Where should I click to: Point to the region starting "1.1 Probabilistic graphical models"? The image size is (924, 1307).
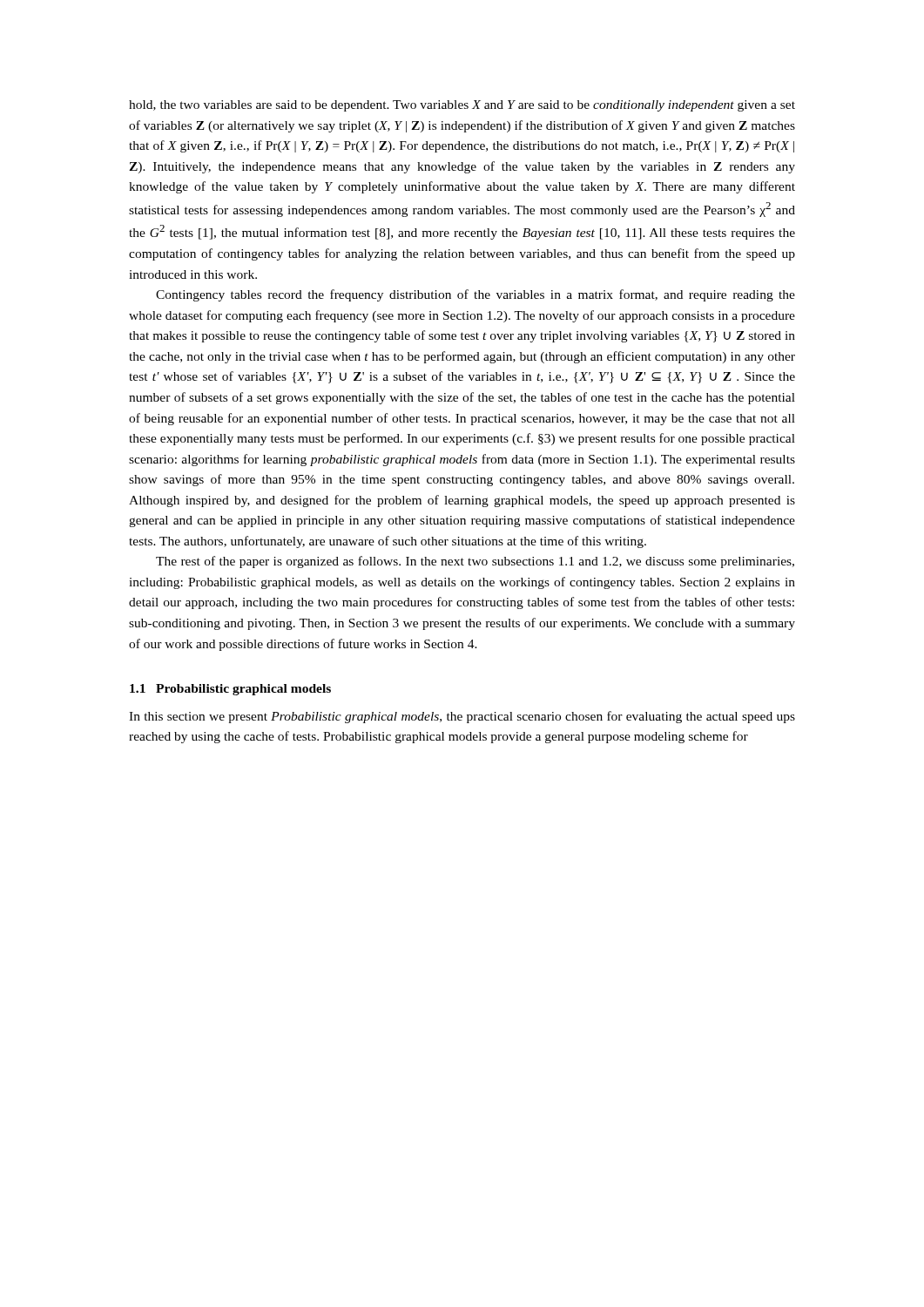point(230,688)
